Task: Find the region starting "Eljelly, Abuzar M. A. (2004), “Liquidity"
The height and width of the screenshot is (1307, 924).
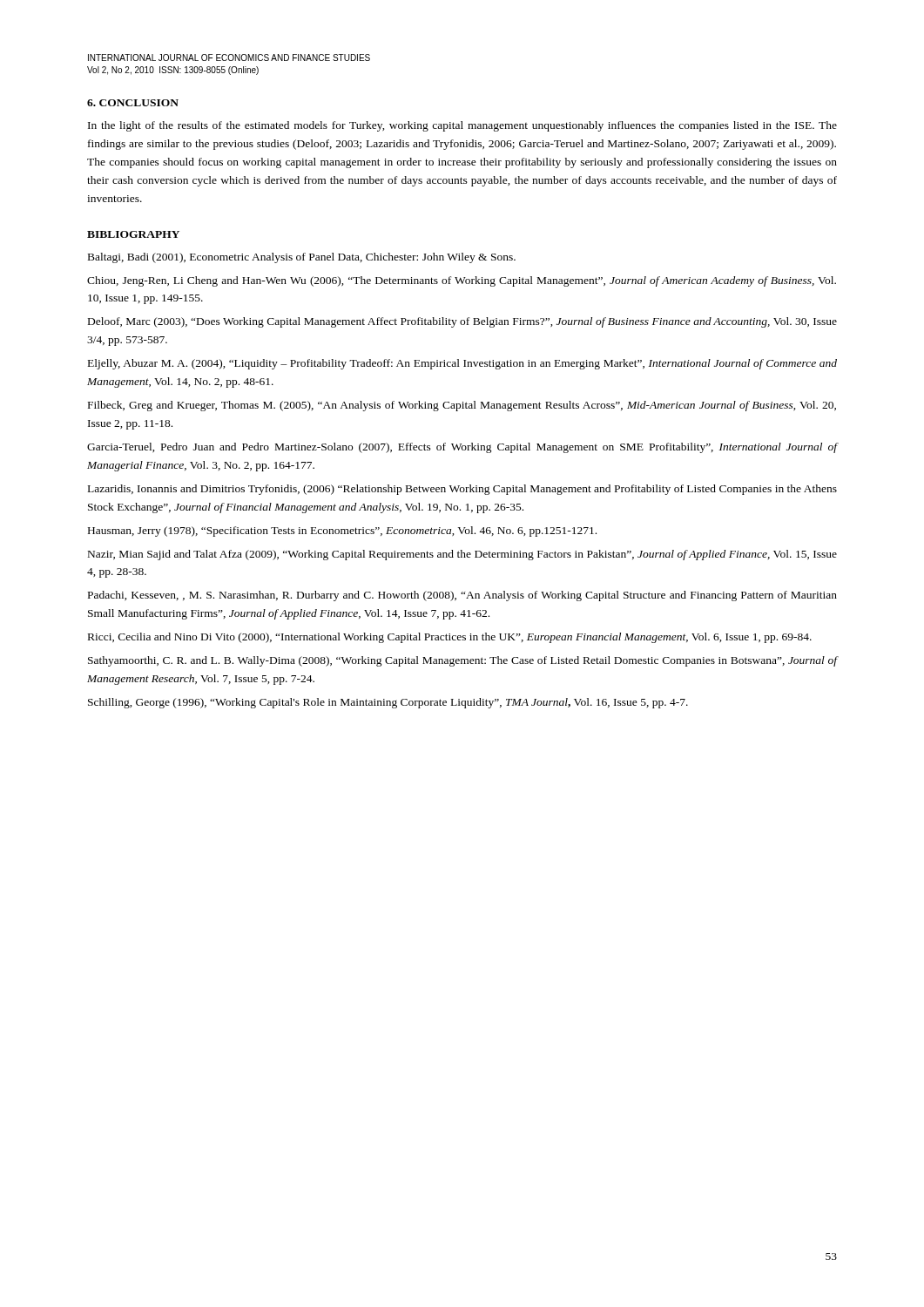Action: (462, 372)
